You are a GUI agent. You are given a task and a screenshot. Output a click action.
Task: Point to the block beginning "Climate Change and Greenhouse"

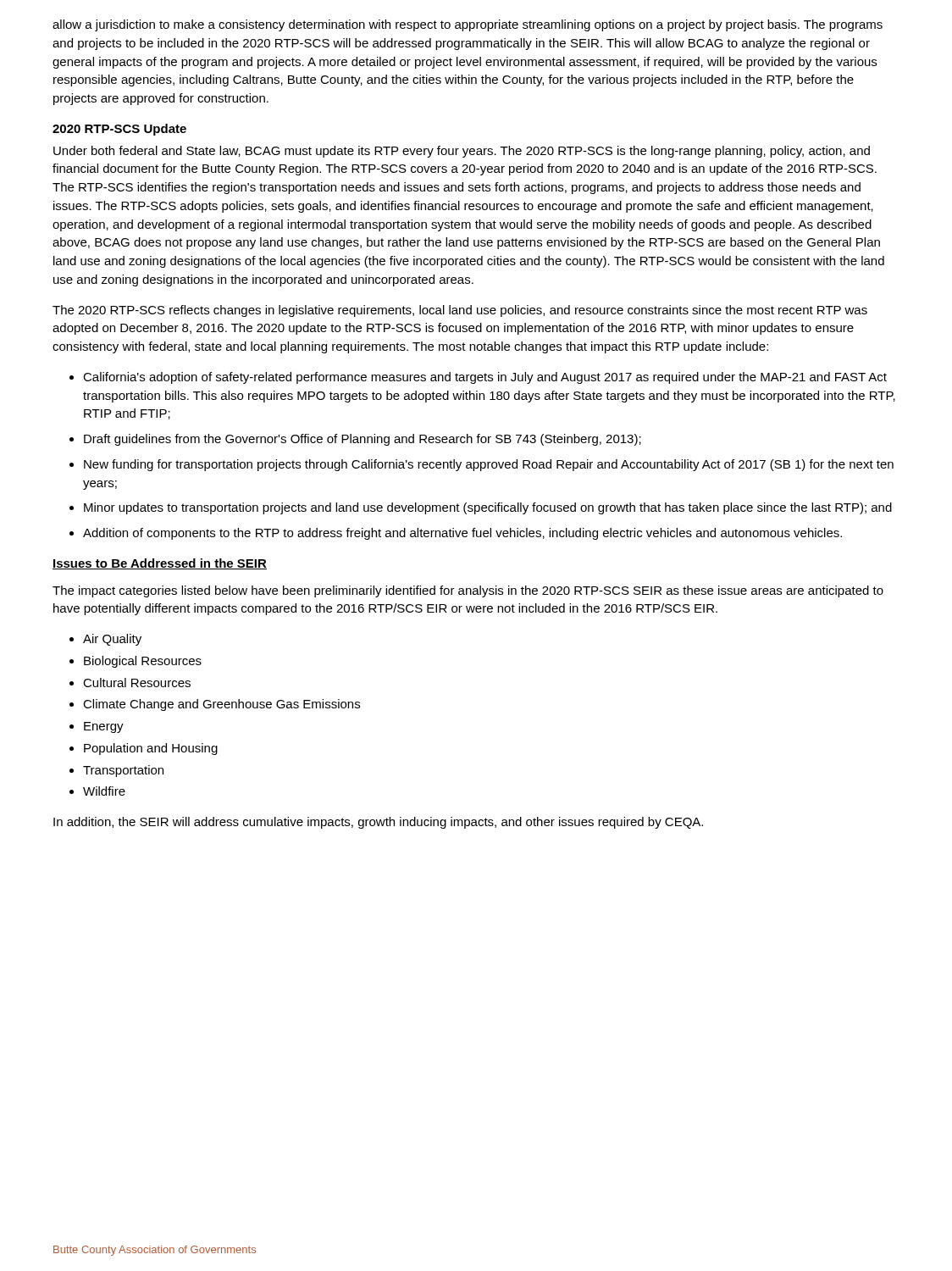221,705
